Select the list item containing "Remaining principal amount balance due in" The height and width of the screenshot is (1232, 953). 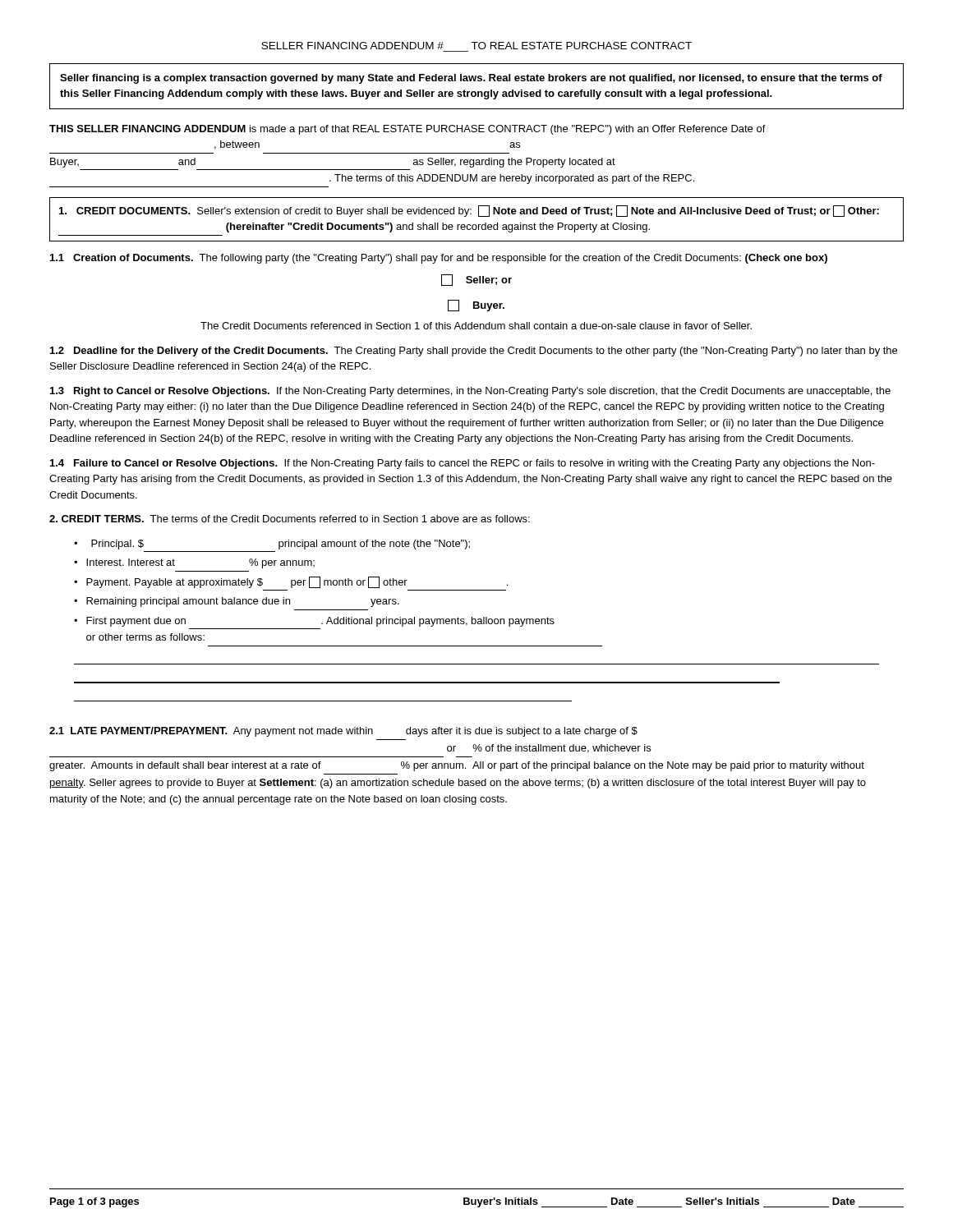tap(243, 602)
